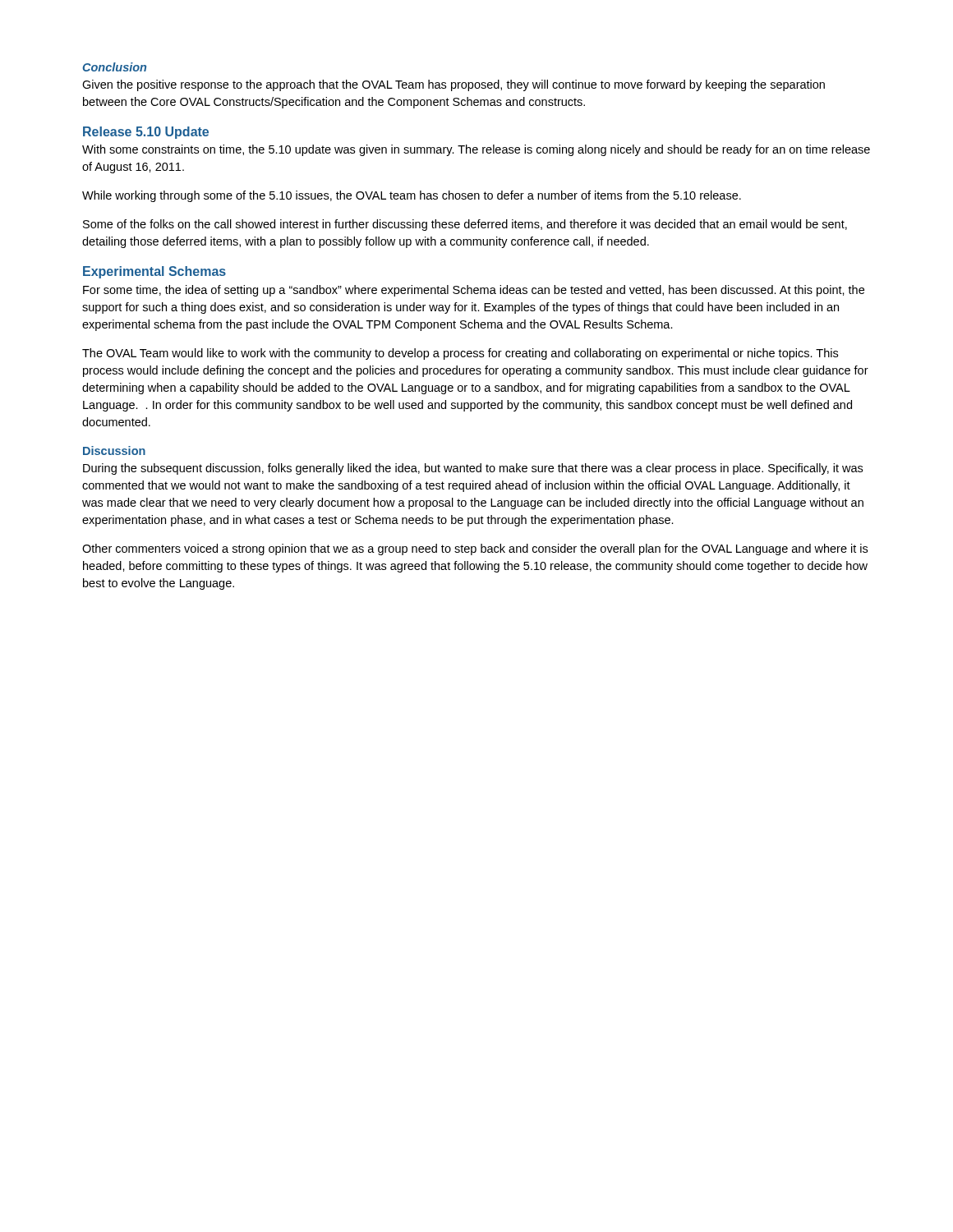Select the text block containing "During the subsequent discussion, folks generally"
The height and width of the screenshot is (1232, 953).
click(x=473, y=494)
